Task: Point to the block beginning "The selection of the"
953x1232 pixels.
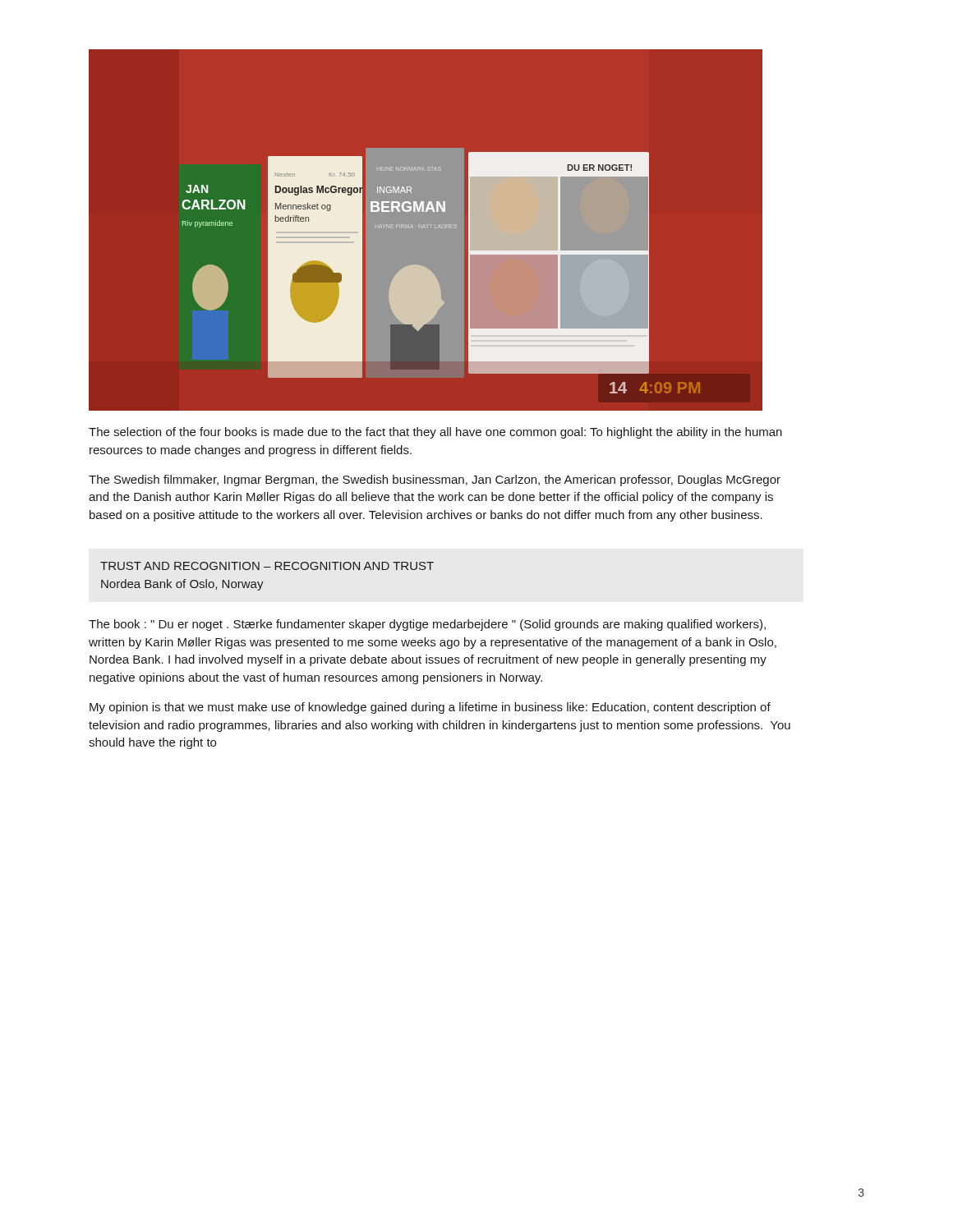Action: tap(436, 441)
